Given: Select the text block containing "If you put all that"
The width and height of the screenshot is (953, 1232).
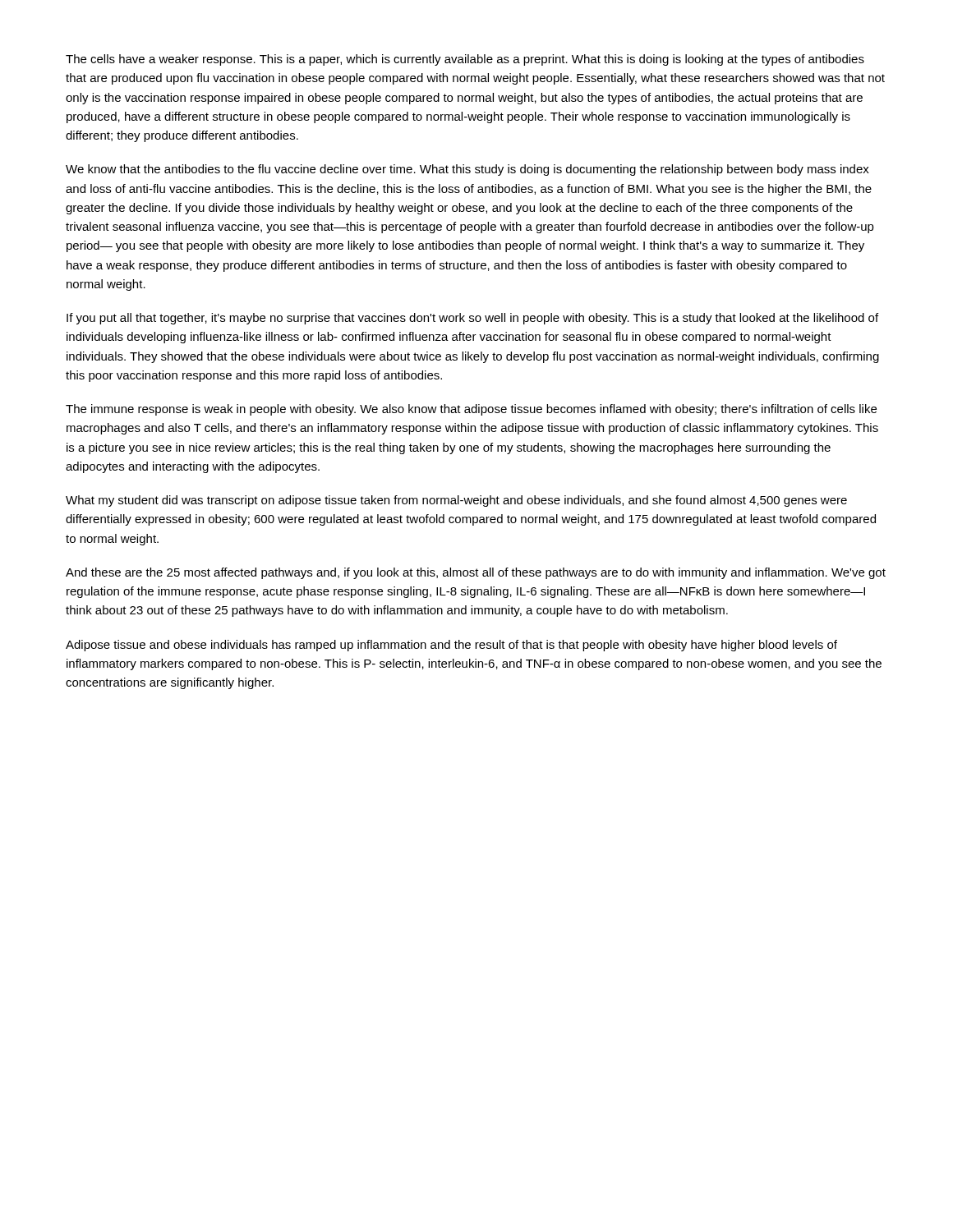Looking at the screenshot, I should [x=472, y=346].
